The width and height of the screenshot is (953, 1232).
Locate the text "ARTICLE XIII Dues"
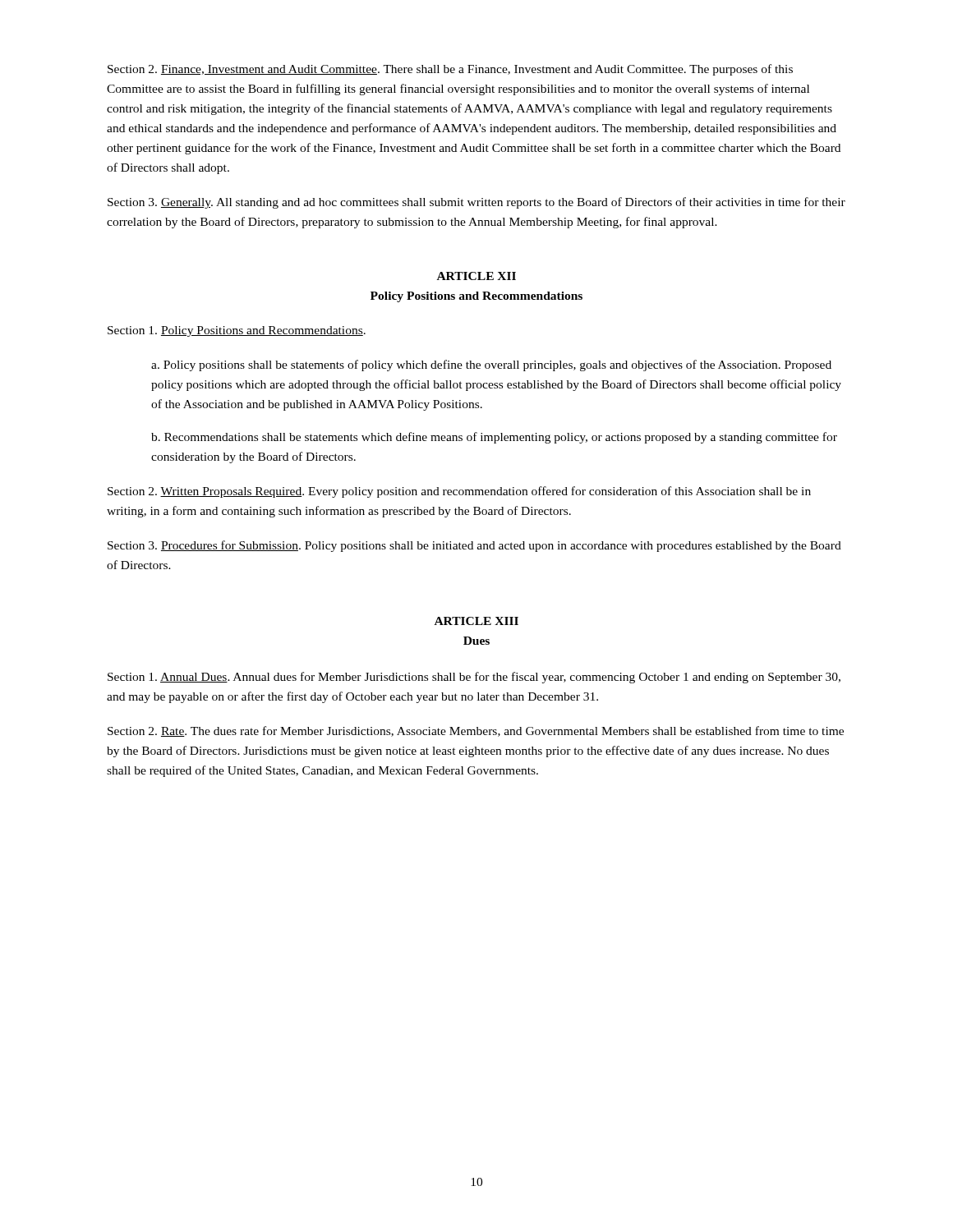(476, 631)
